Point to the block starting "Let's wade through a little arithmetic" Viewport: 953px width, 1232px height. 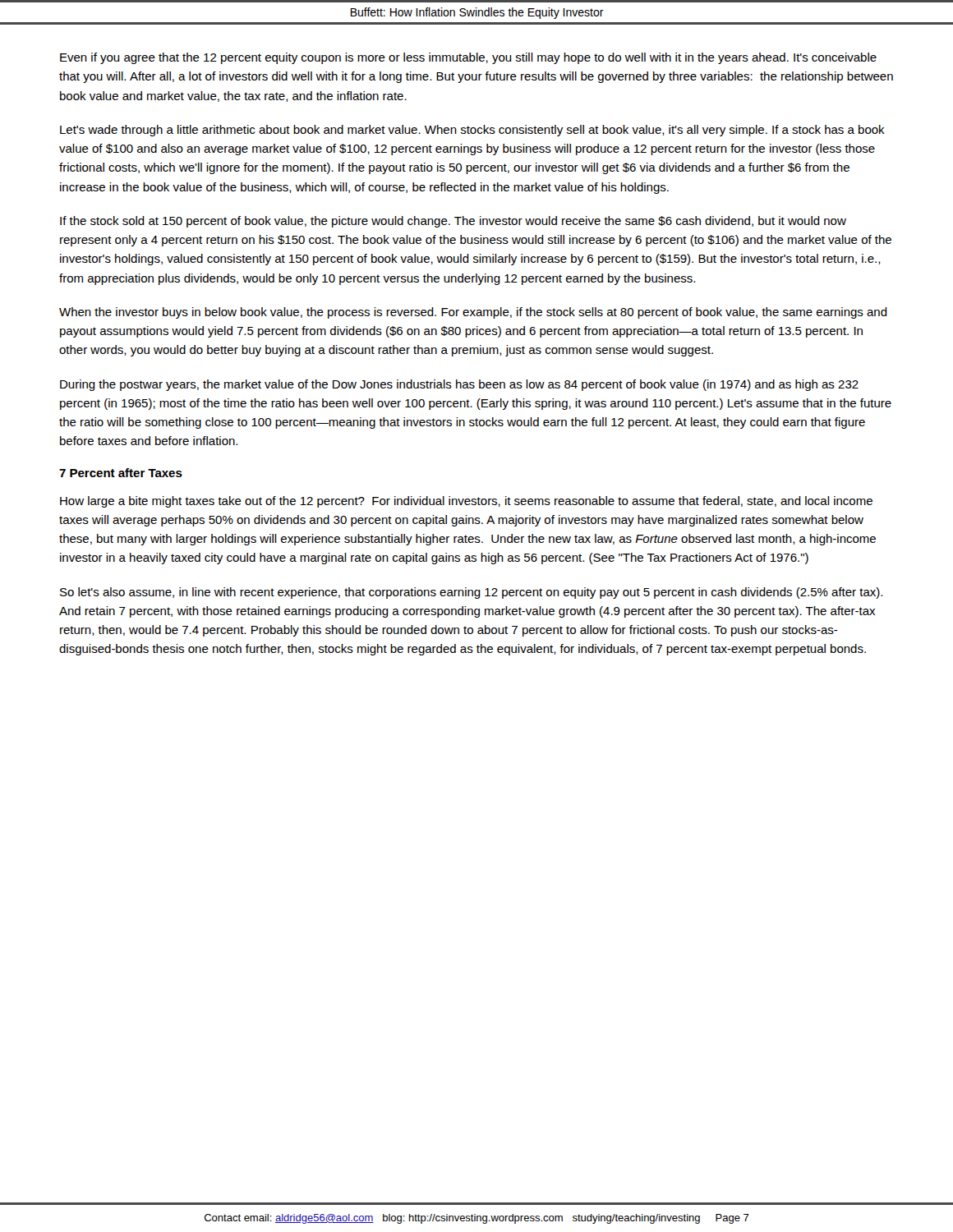[x=472, y=158]
